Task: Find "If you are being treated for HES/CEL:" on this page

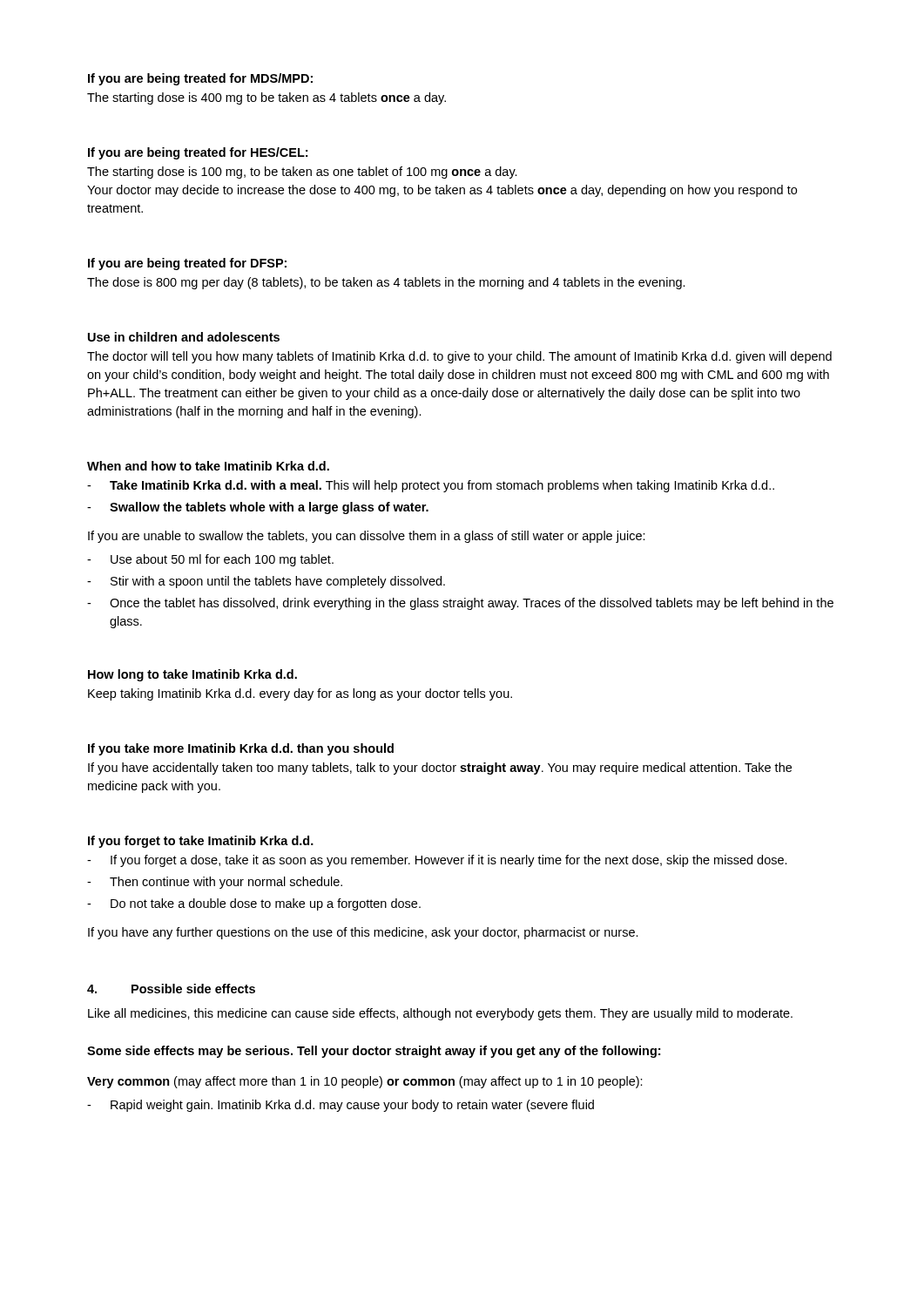Action: [x=198, y=152]
